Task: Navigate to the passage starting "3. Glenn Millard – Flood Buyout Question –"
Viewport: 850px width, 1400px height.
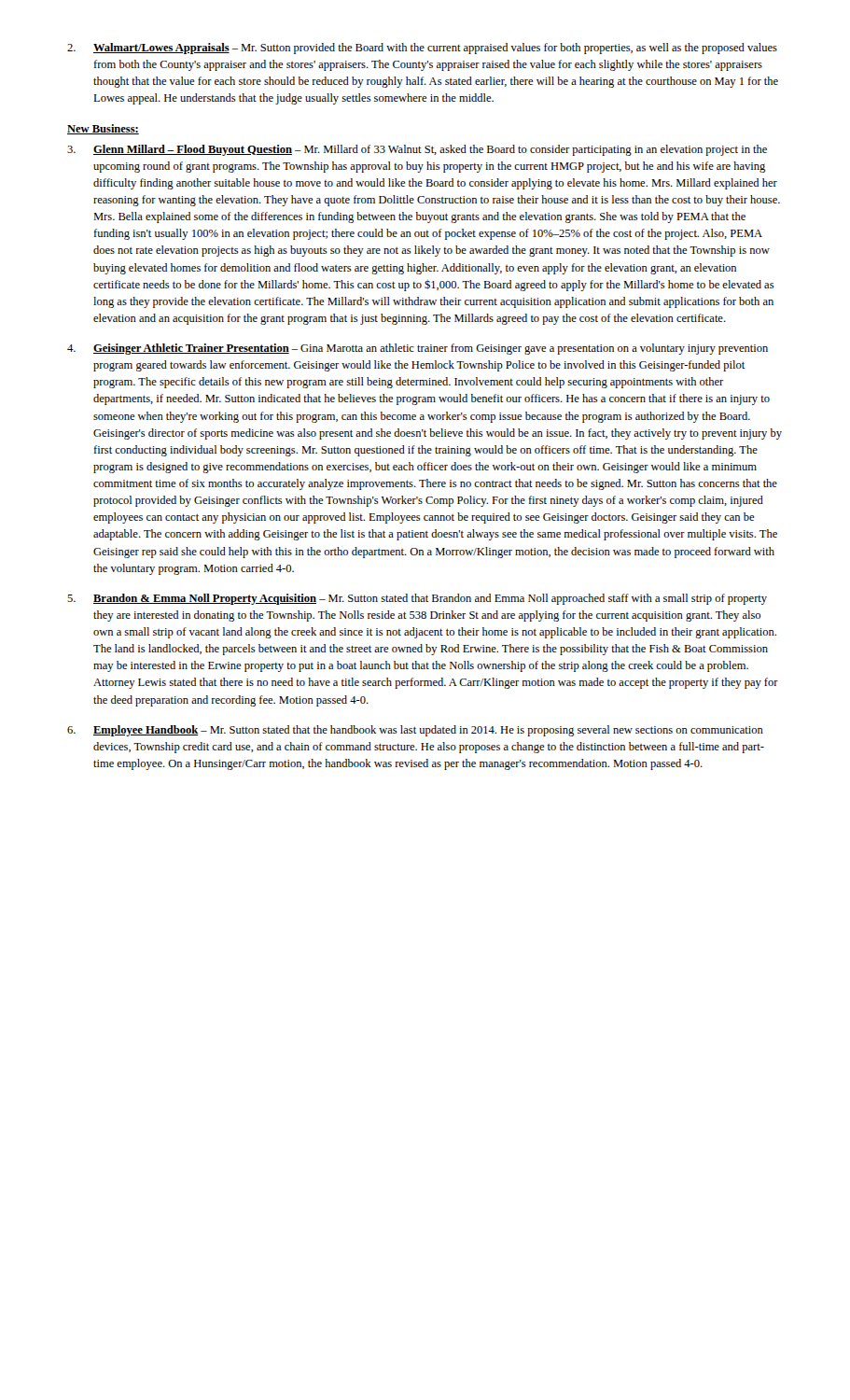Action: click(425, 234)
